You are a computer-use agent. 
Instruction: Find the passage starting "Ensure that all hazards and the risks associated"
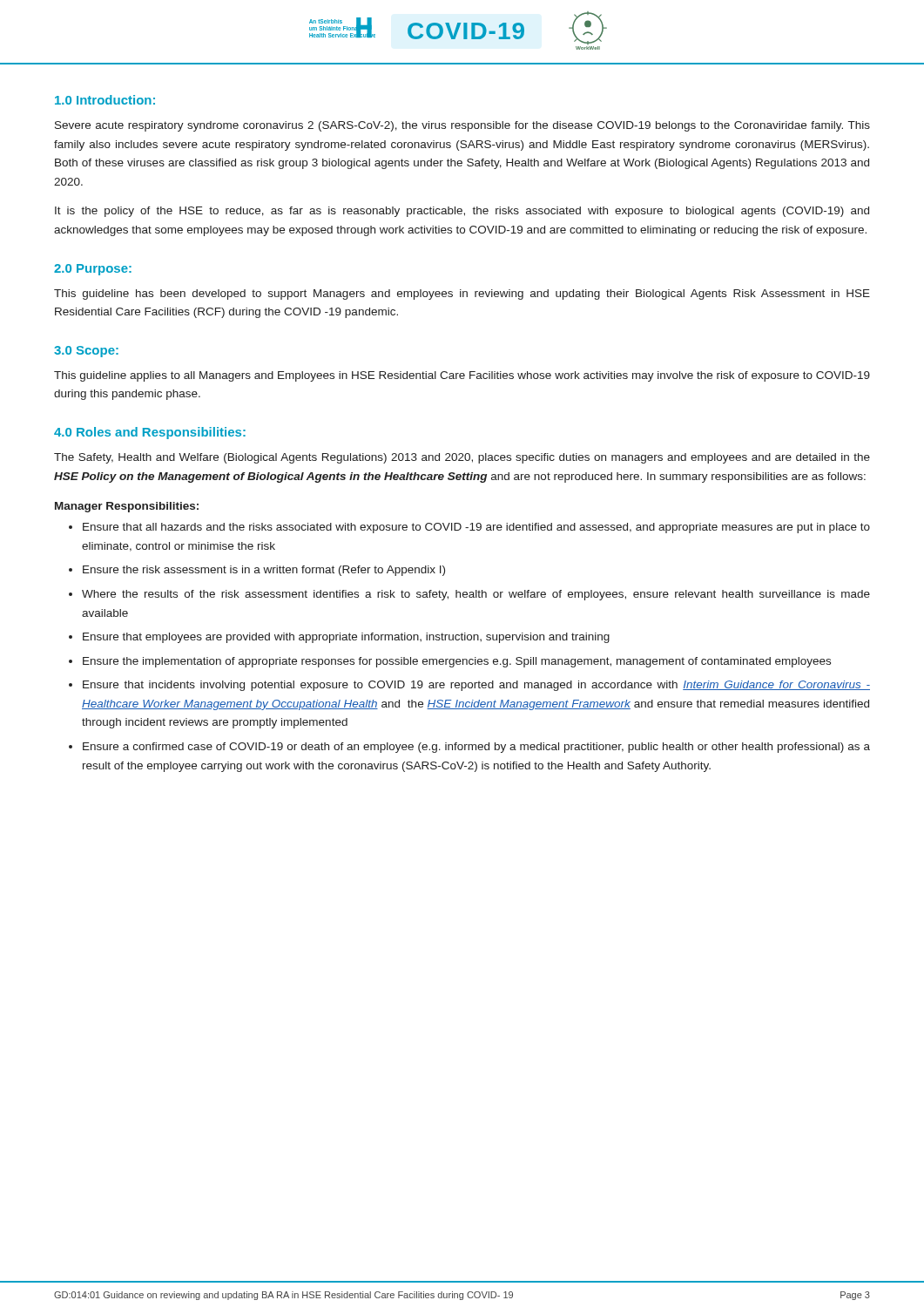tap(476, 536)
